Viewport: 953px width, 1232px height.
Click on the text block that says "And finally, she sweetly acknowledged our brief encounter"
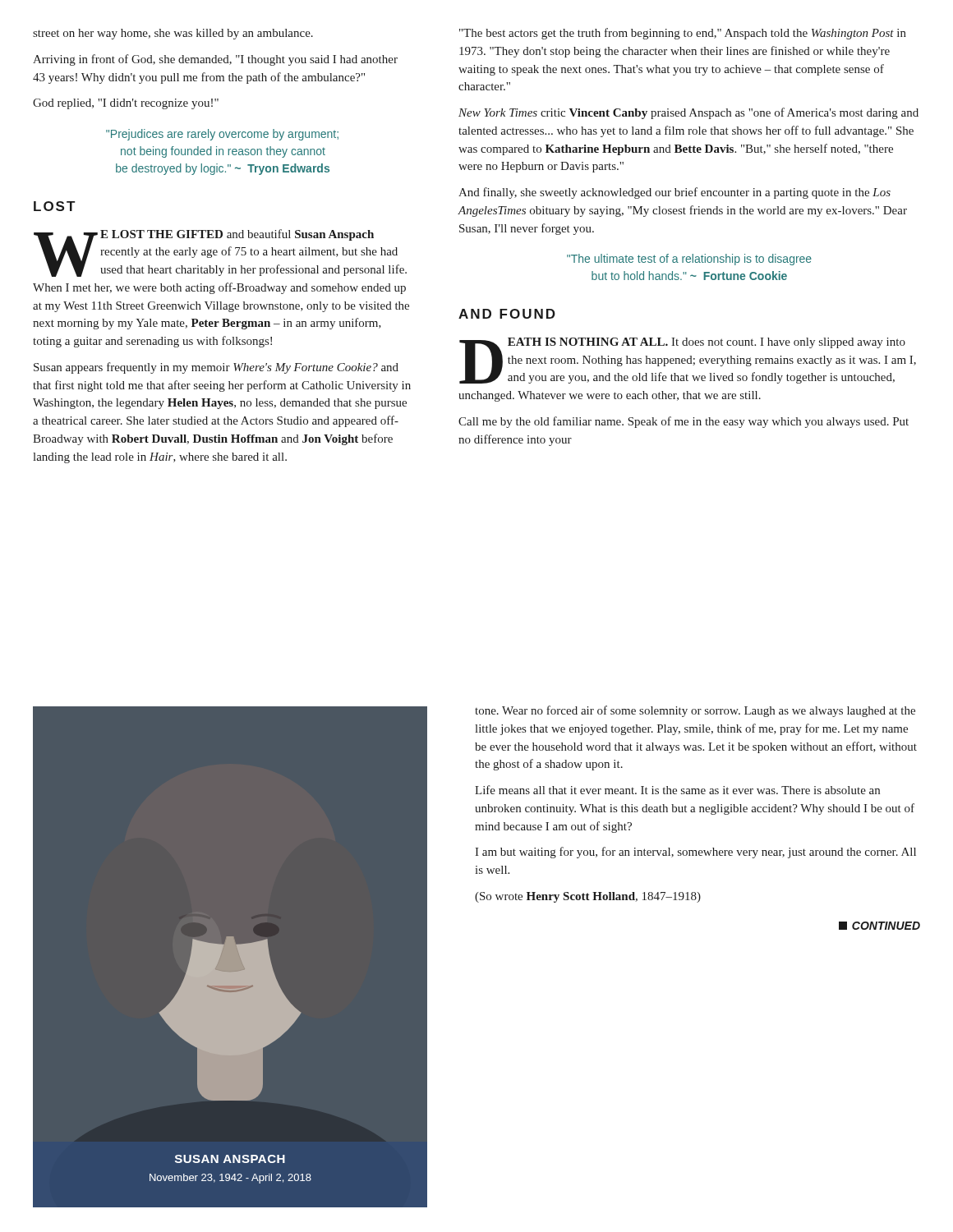pos(689,211)
